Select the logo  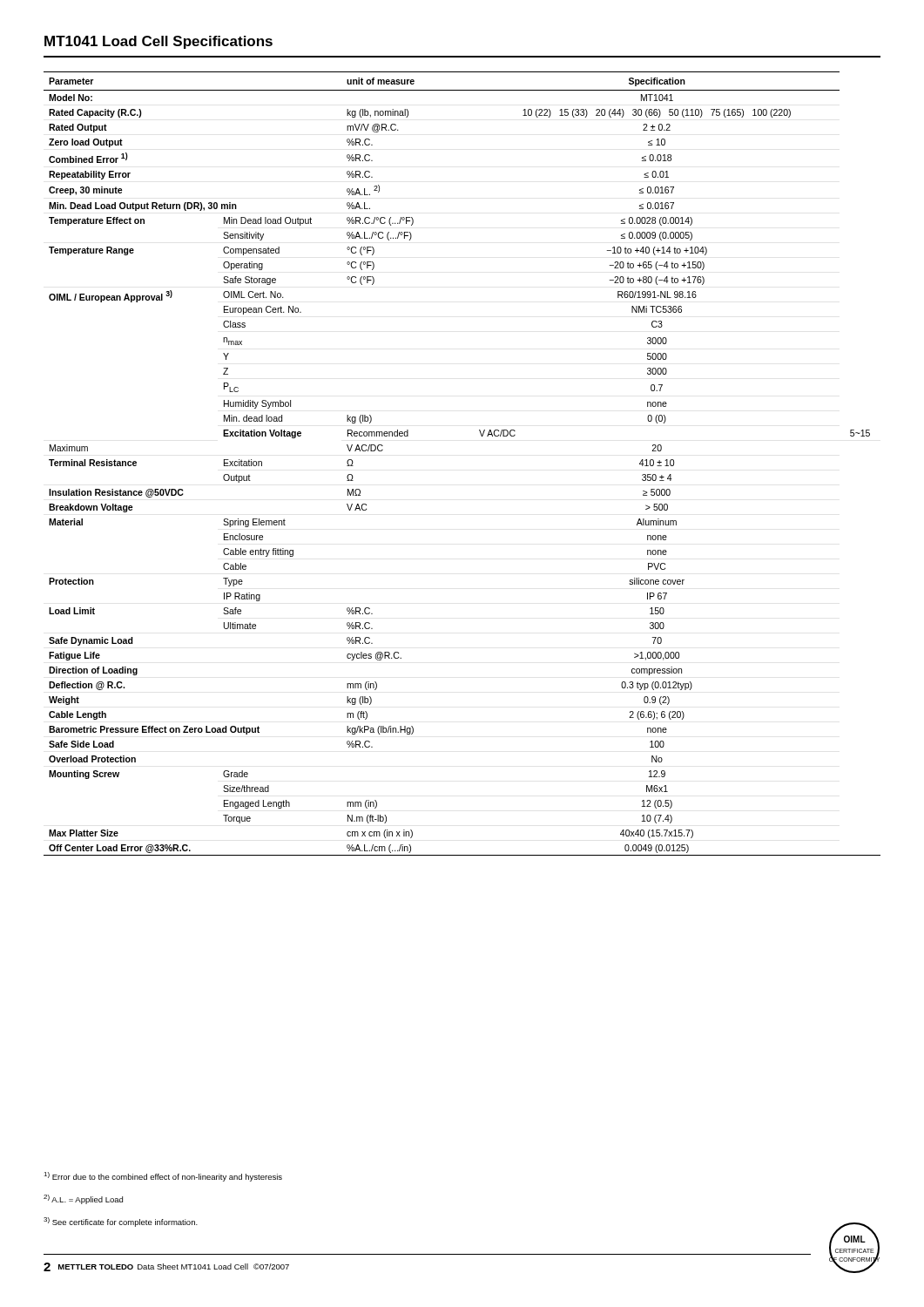tap(854, 1248)
